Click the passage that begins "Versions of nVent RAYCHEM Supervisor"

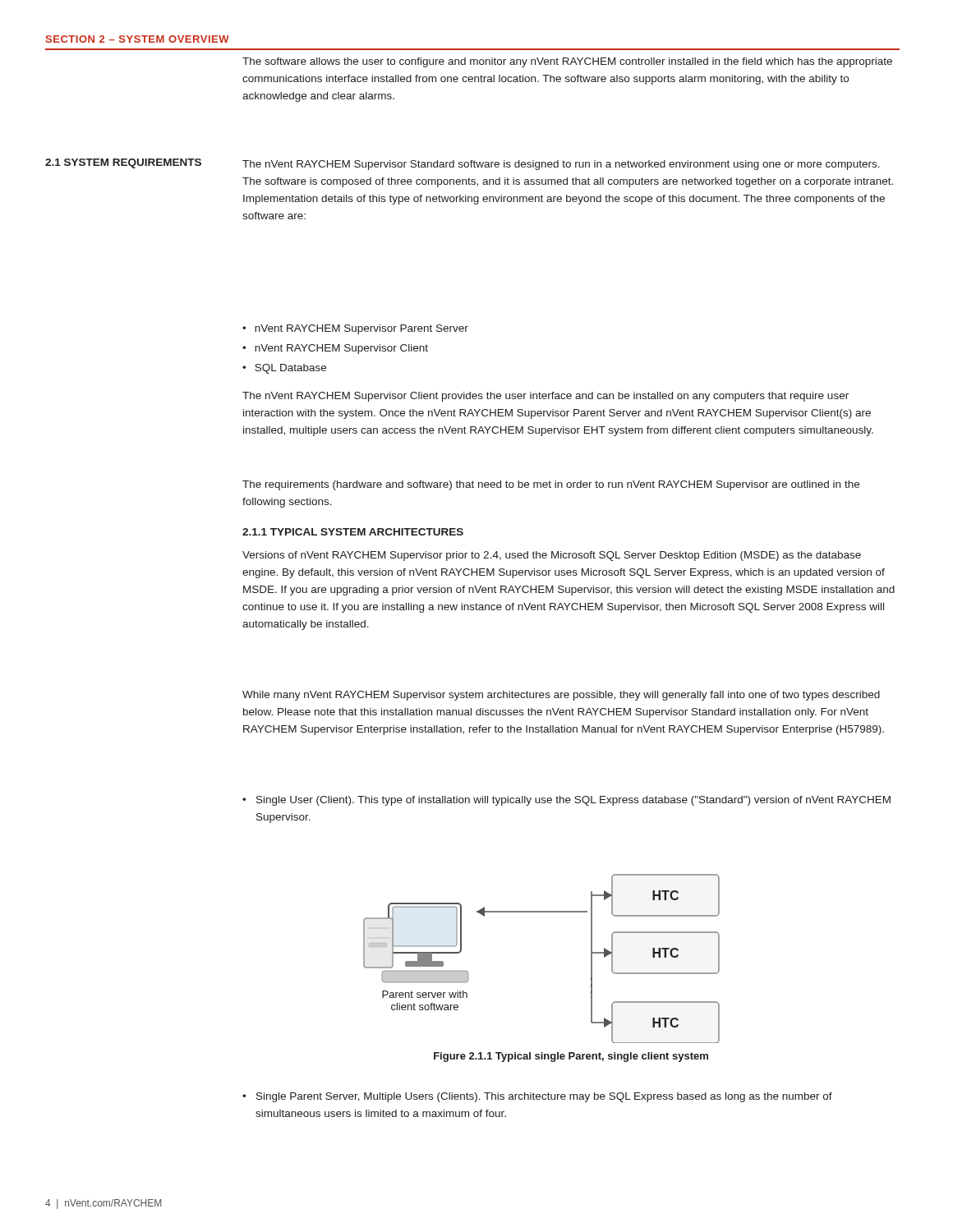pyautogui.click(x=569, y=589)
